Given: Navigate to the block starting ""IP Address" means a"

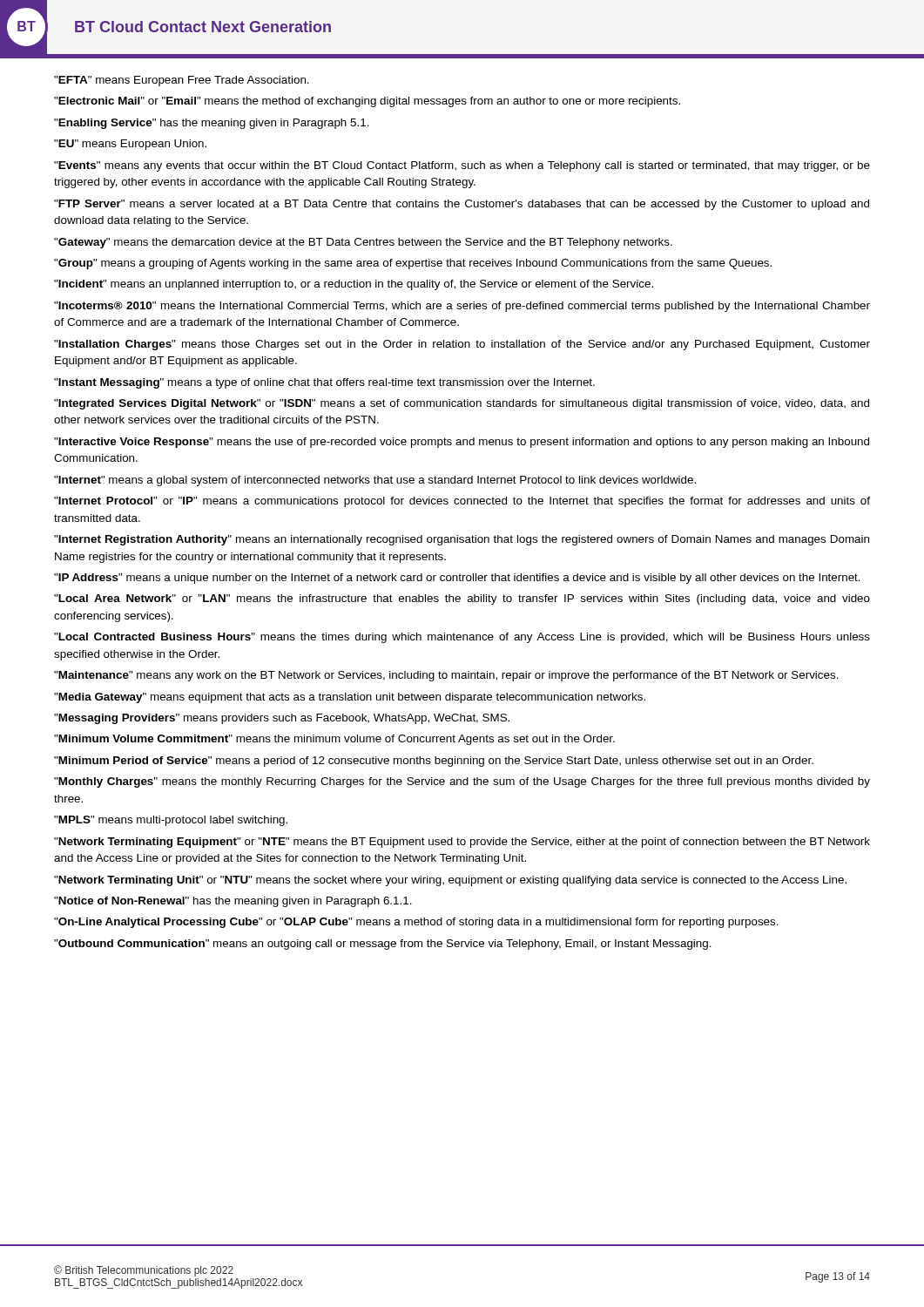Looking at the screenshot, I should [462, 577].
